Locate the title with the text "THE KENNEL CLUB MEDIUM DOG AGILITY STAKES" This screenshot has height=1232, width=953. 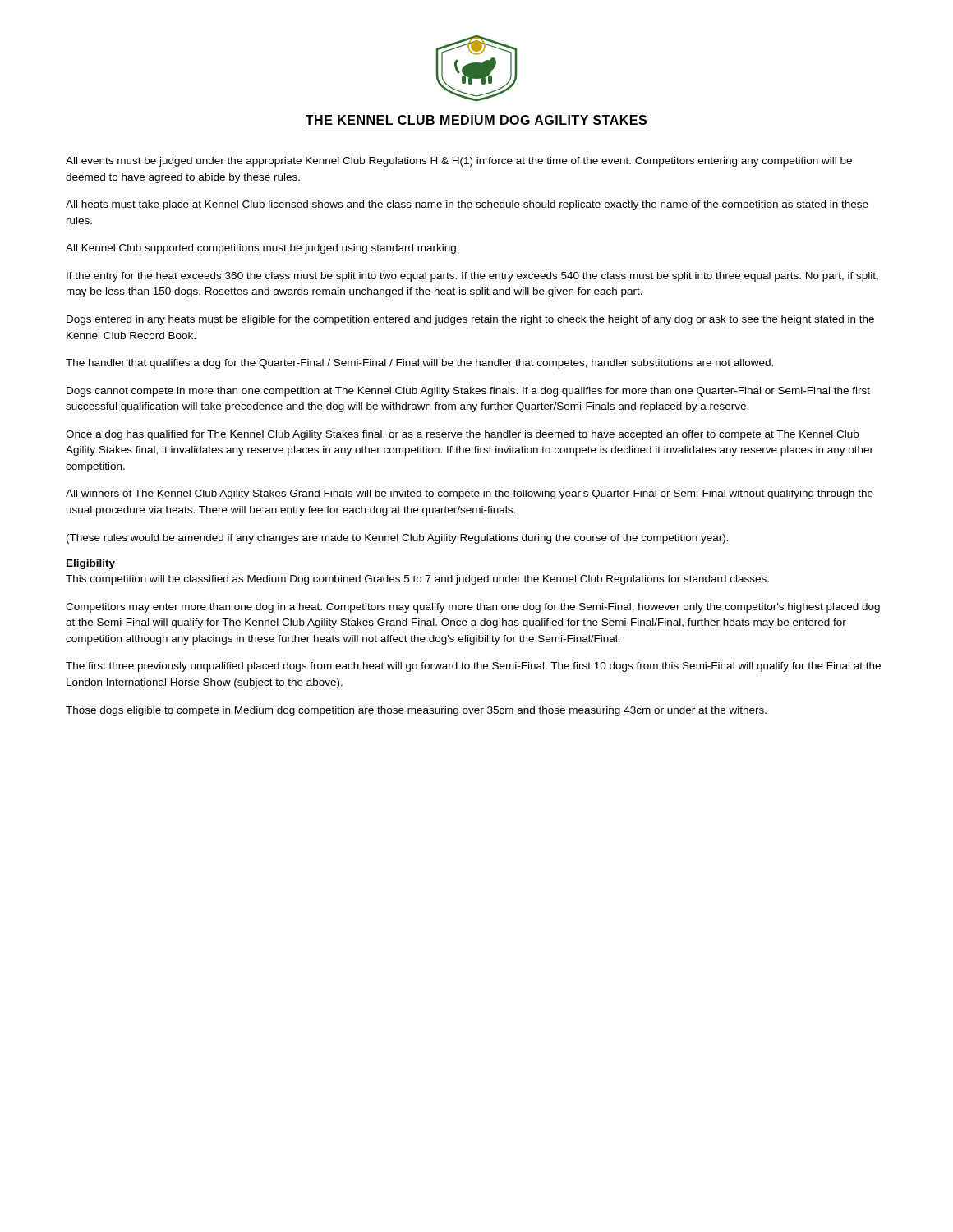[x=476, y=120]
